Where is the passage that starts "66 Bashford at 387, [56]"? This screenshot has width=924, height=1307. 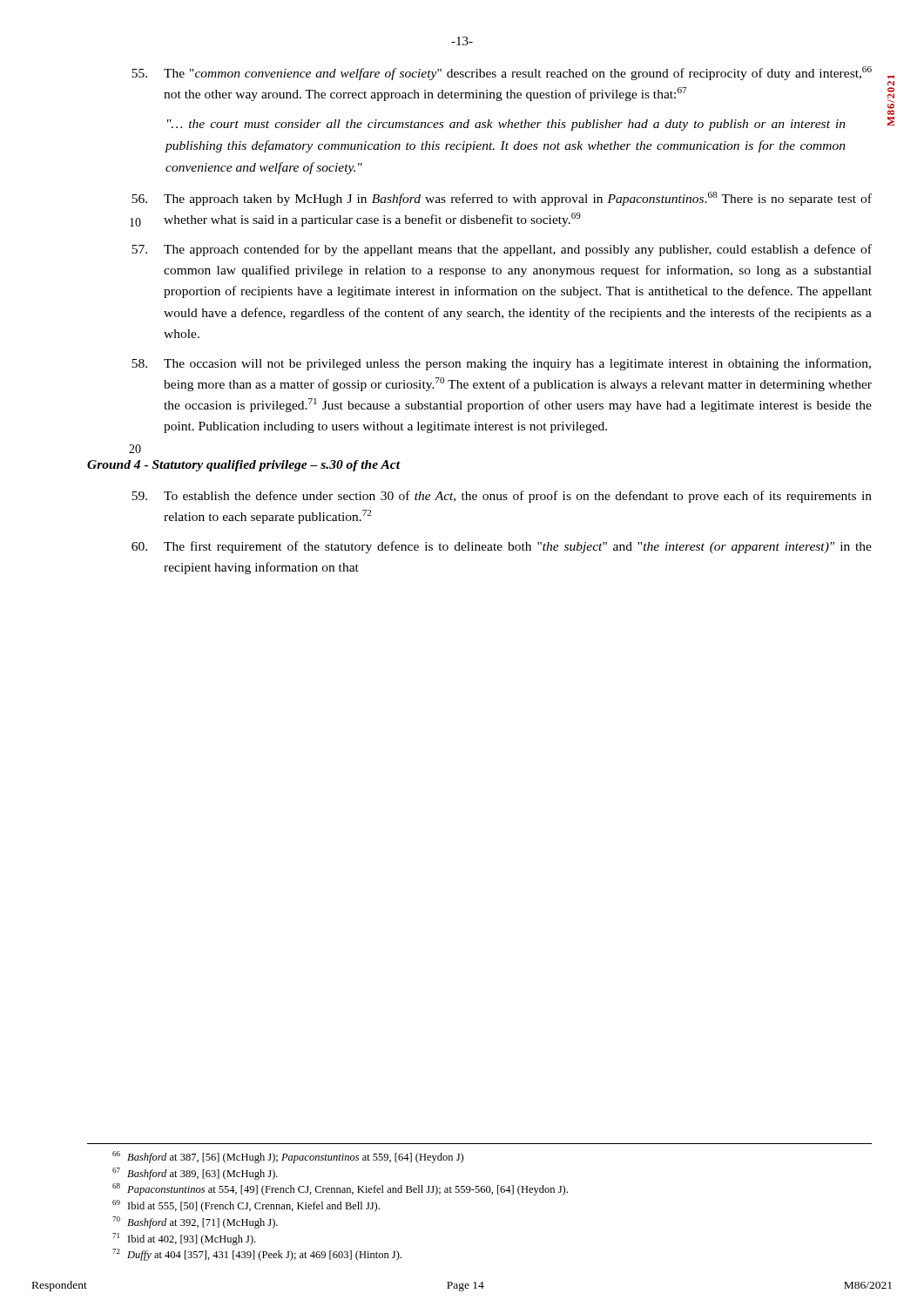[x=288, y=1157]
